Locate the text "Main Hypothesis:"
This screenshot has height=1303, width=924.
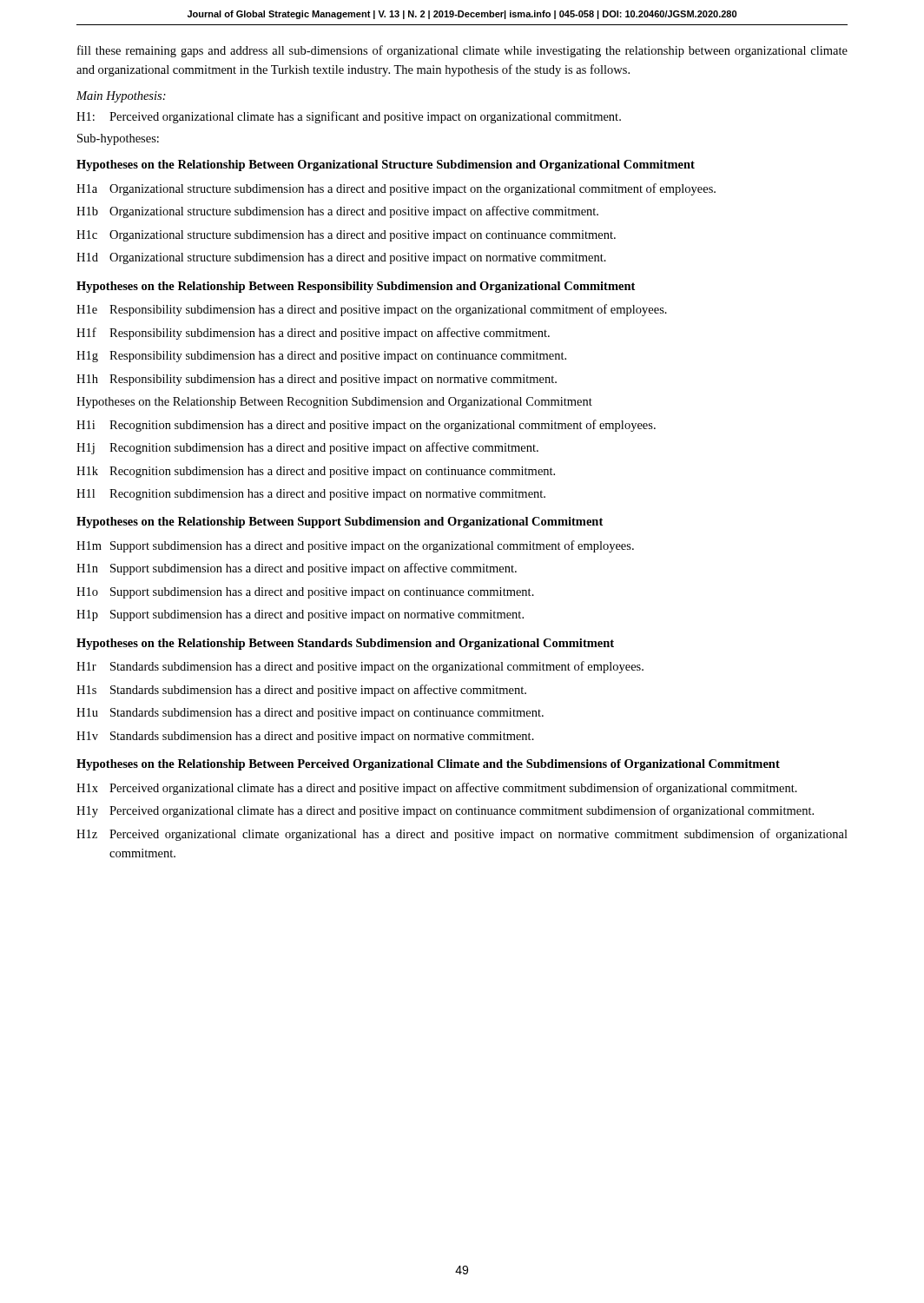tap(121, 96)
